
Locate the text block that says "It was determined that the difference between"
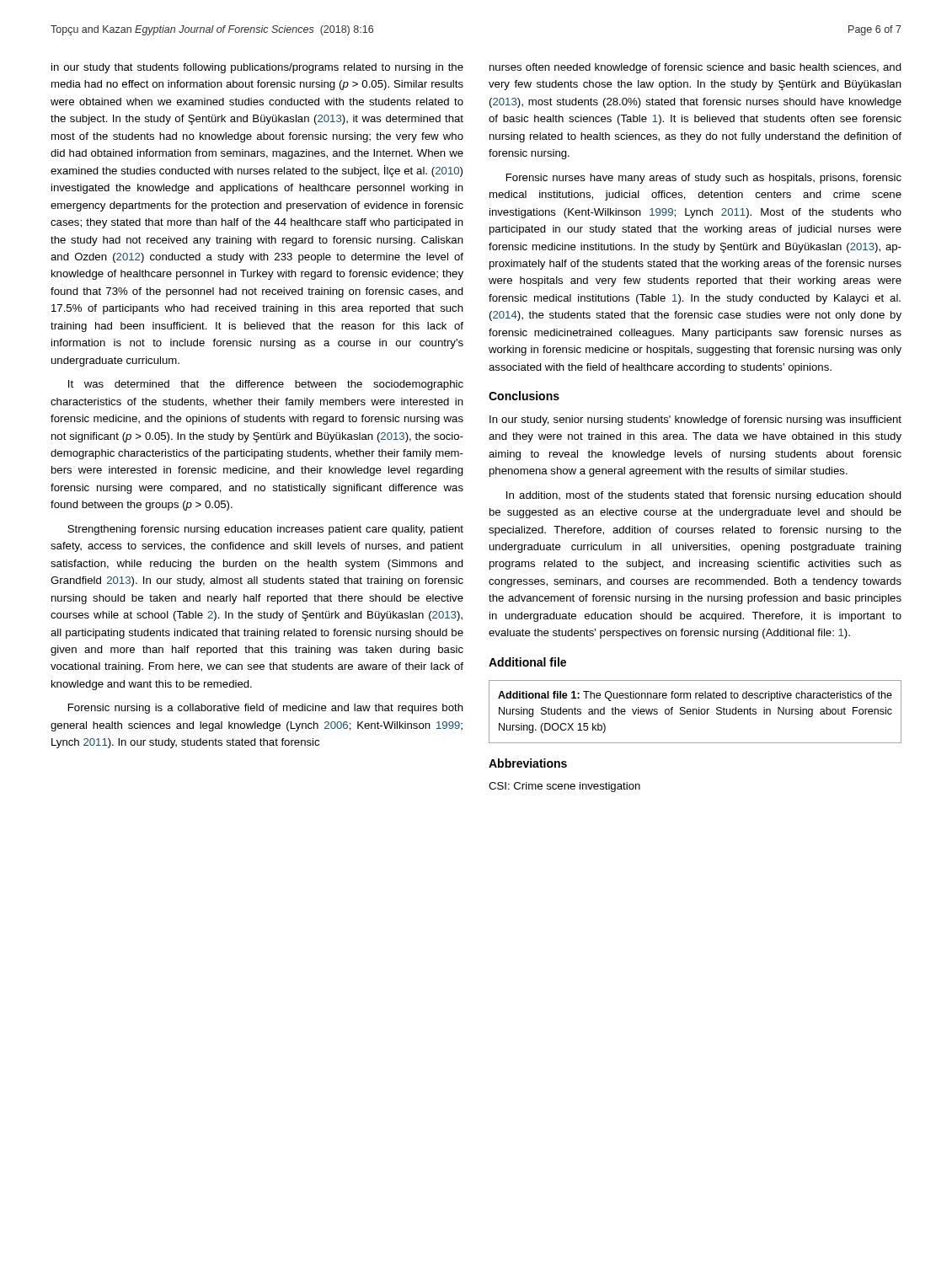257,445
